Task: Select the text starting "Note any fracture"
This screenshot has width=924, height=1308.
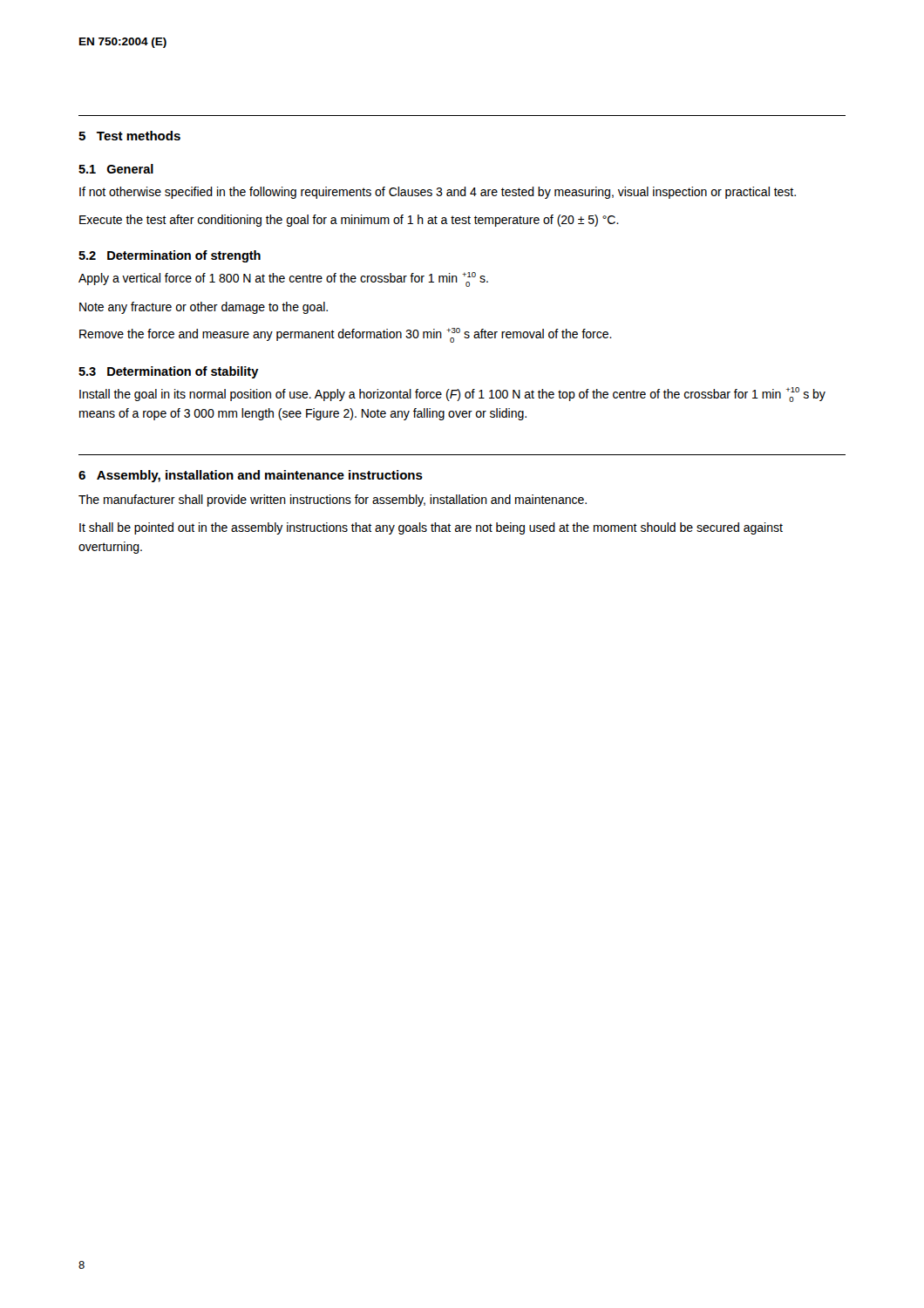Action: [x=204, y=307]
